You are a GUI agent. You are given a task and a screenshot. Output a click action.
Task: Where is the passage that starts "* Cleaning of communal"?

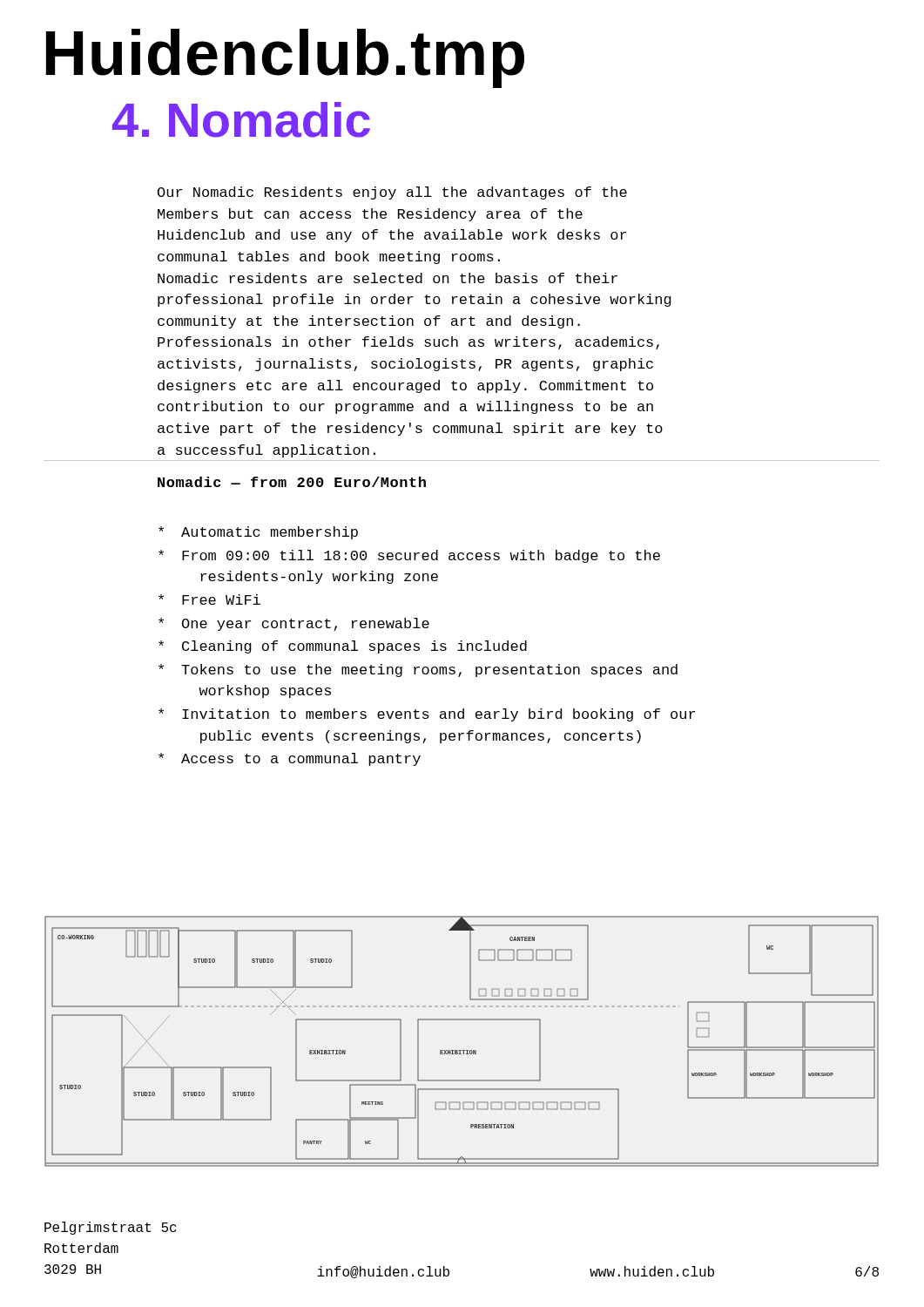342,648
